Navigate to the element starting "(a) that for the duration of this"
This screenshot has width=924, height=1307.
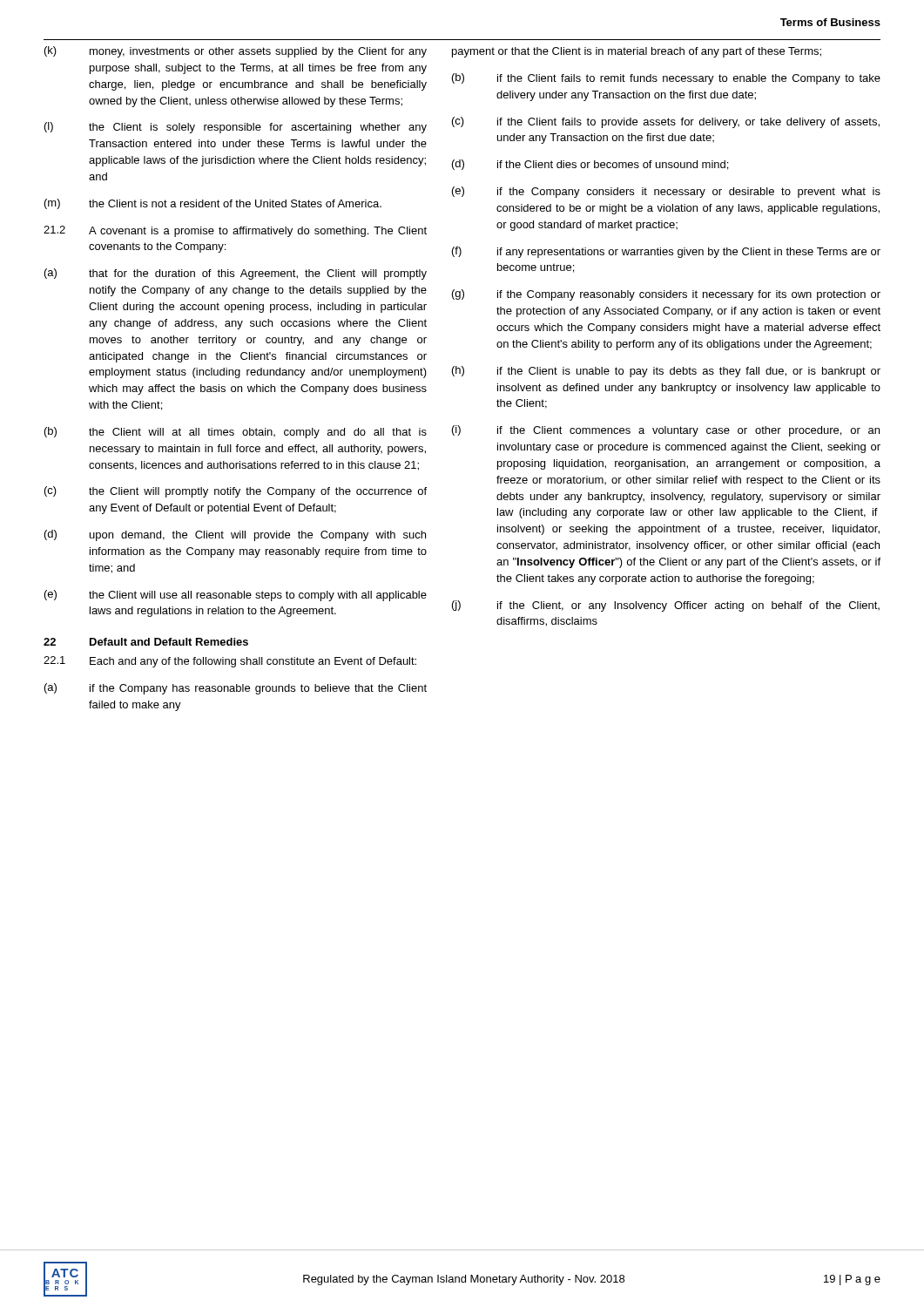(x=235, y=340)
